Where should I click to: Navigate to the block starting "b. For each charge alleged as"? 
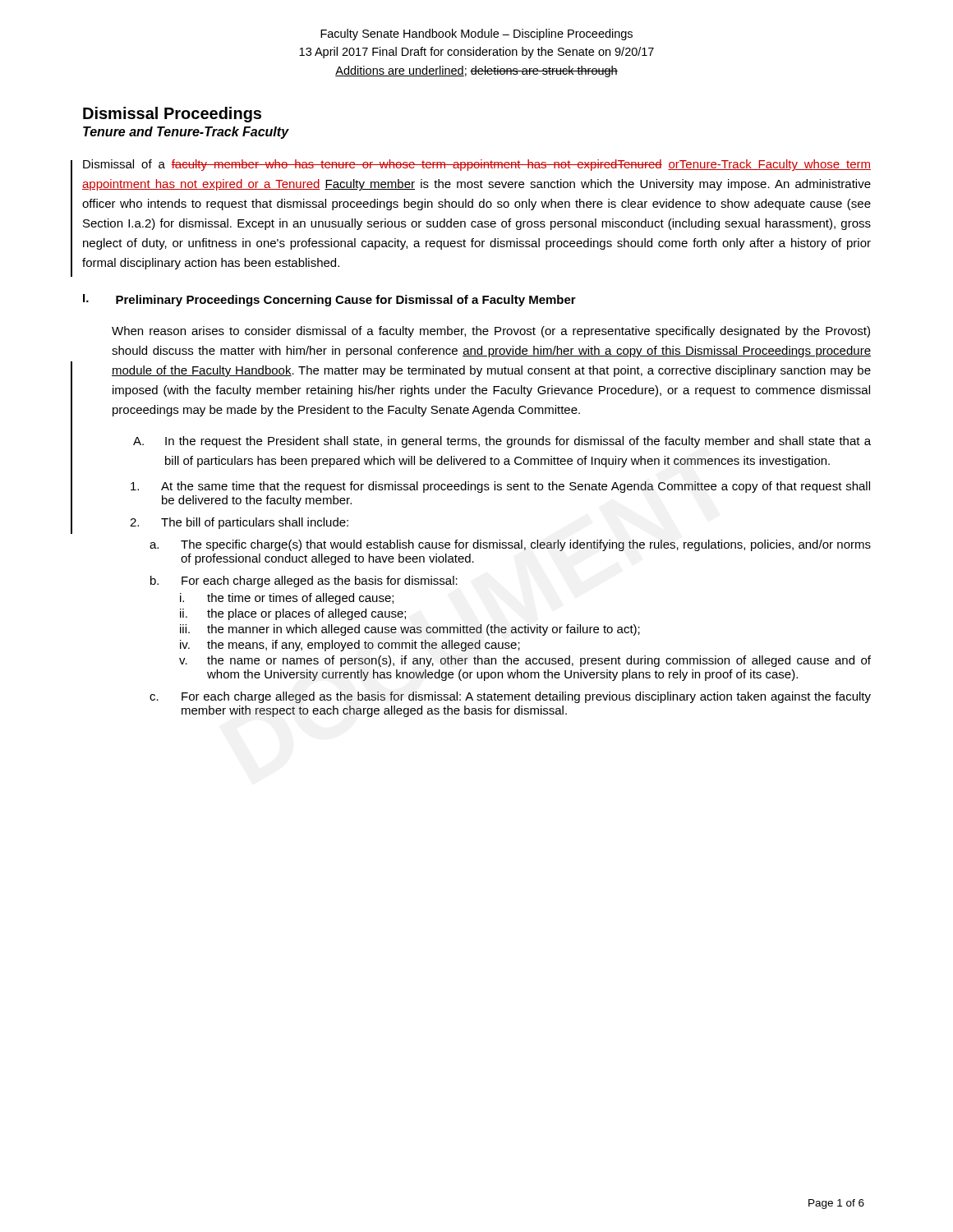[510, 627]
